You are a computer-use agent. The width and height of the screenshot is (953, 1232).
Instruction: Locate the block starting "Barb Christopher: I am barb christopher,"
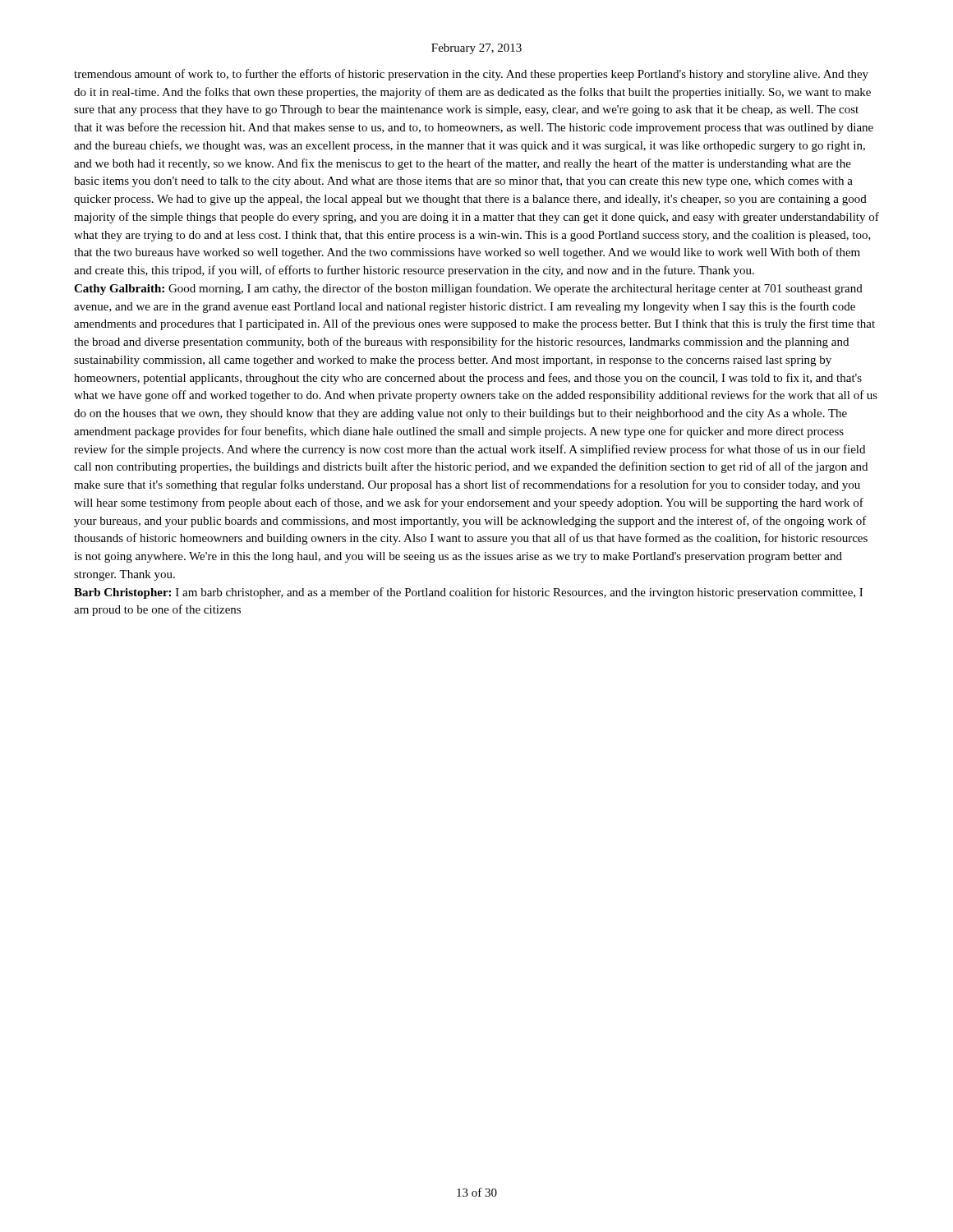[x=469, y=601]
